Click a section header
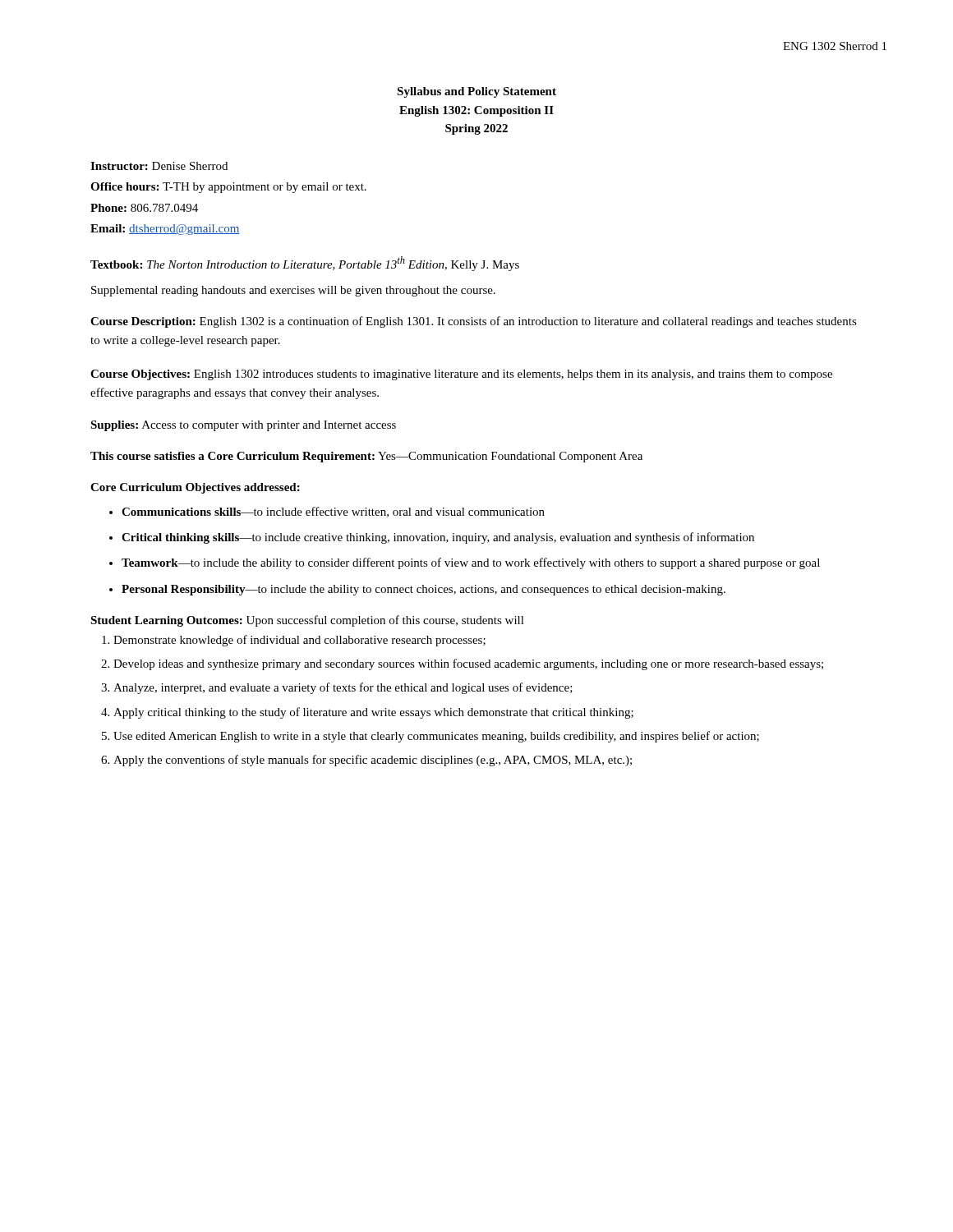This screenshot has height=1232, width=953. (x=195, y=487)
